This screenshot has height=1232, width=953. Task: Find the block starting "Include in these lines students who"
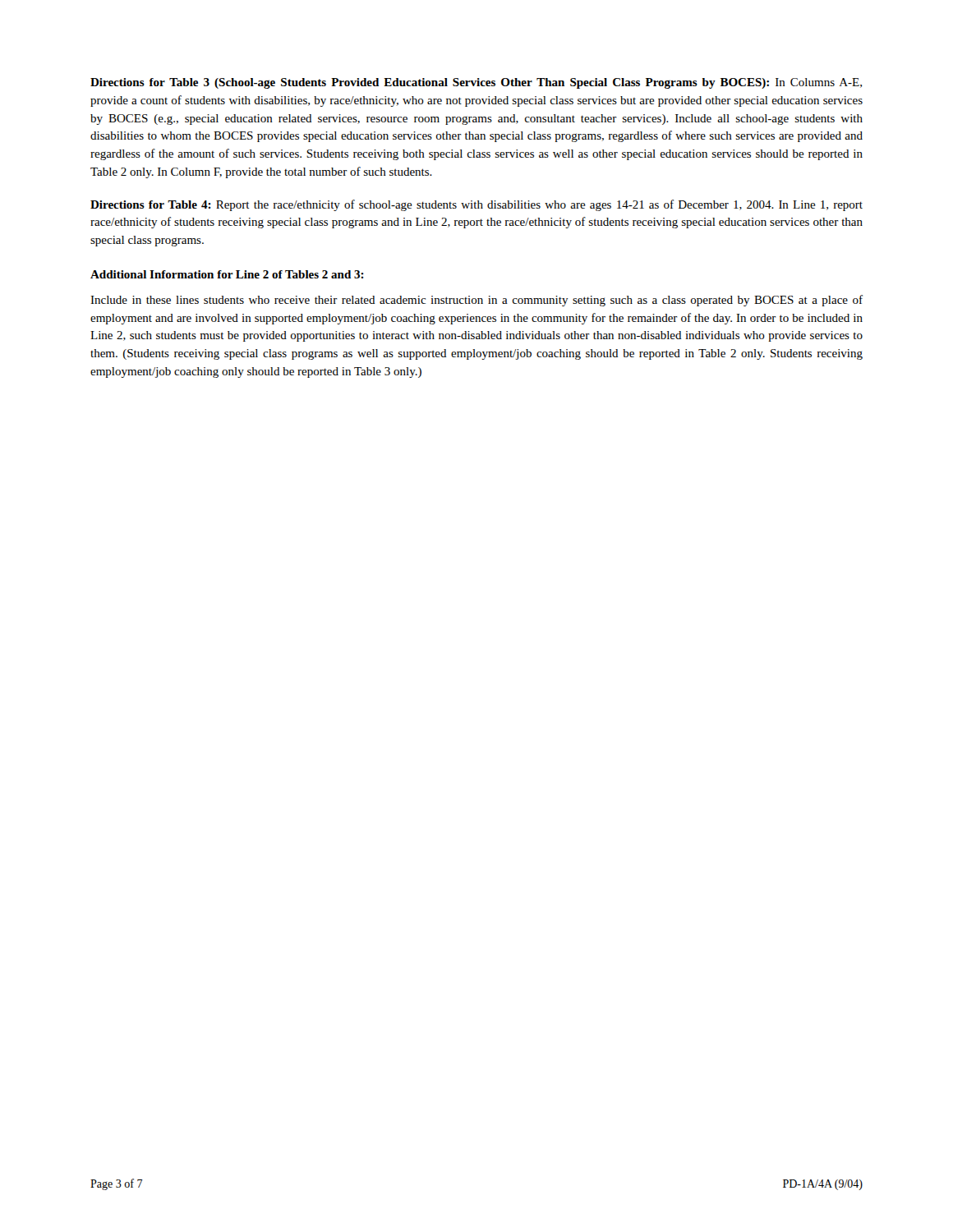coord(476,335)
